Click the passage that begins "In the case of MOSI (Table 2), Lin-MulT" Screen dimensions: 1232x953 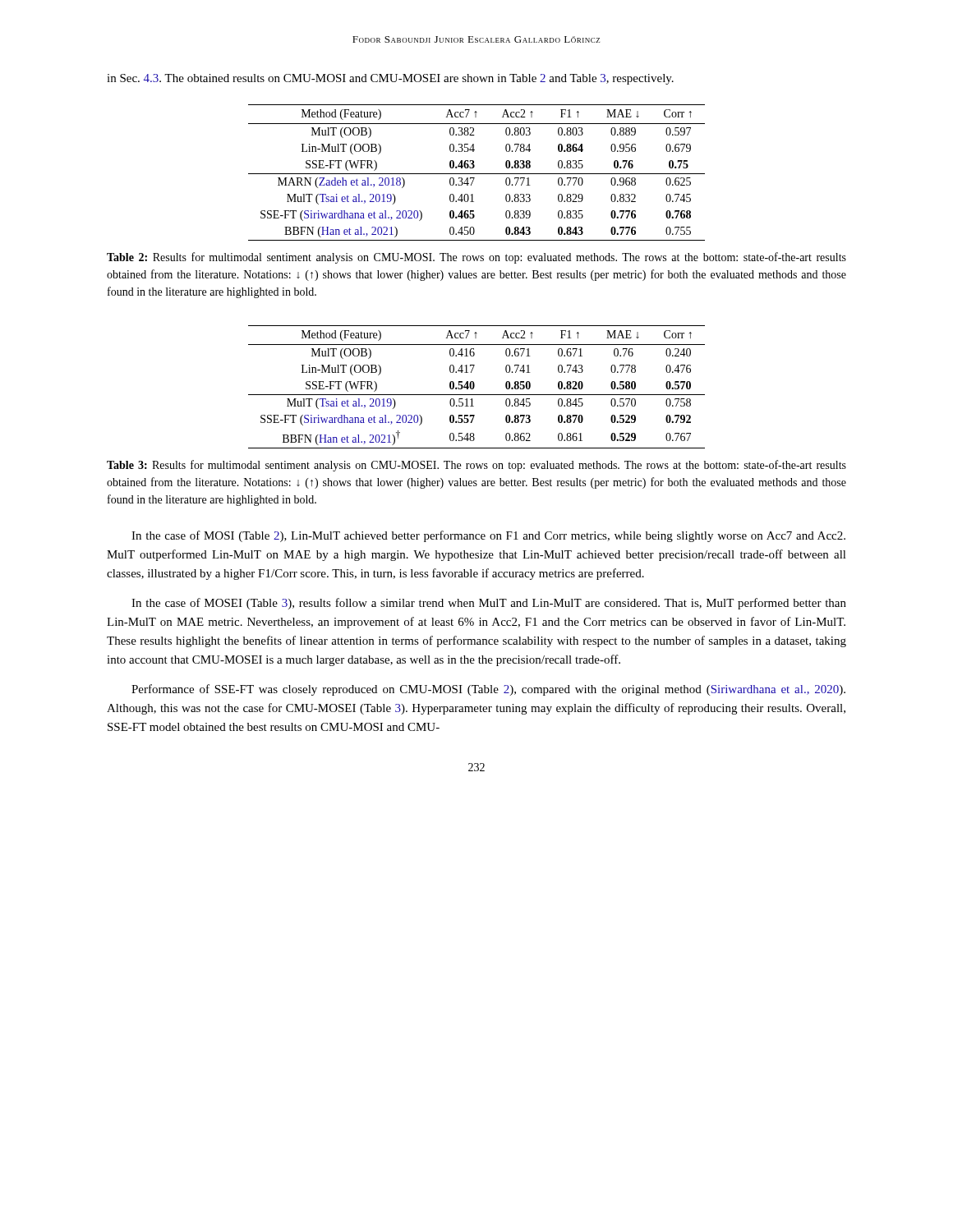[476, 632]
